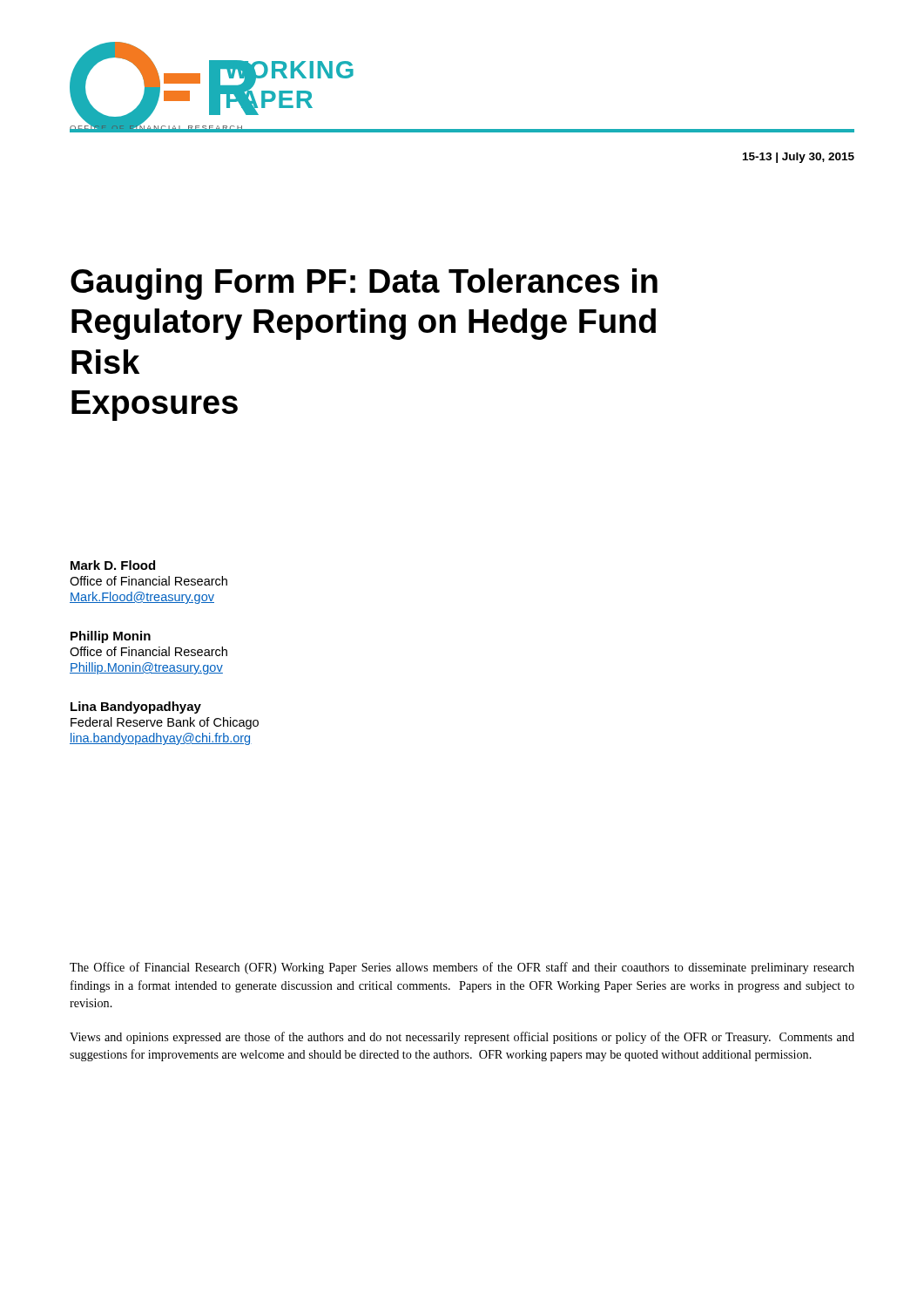Viewport: 924px width, 1307px height.
Task: Locate the text containing "15-13 | July 30, 2015"
Action: pos(798,156)
